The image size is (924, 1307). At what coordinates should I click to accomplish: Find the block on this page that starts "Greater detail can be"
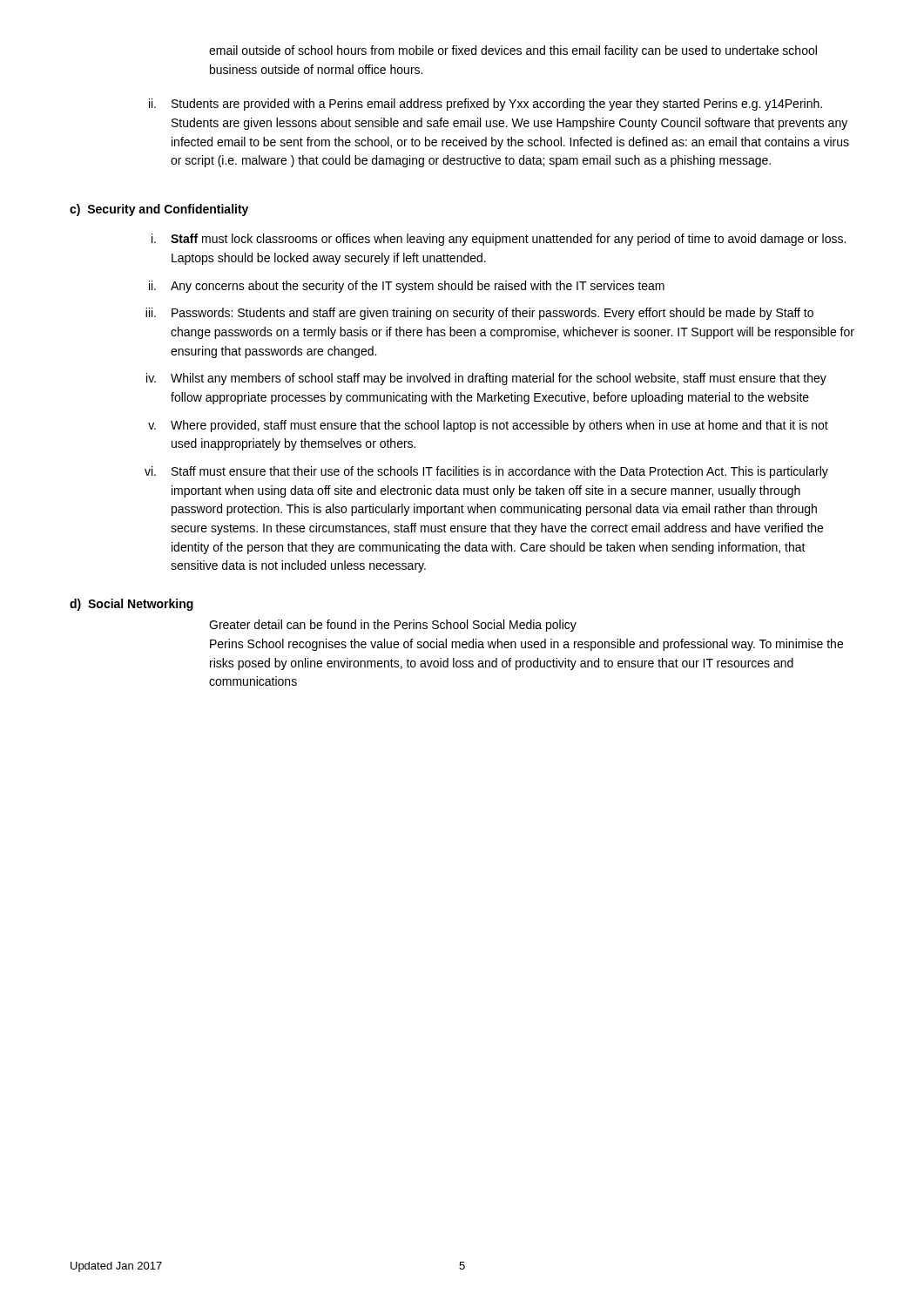click(x=526, y=653)
